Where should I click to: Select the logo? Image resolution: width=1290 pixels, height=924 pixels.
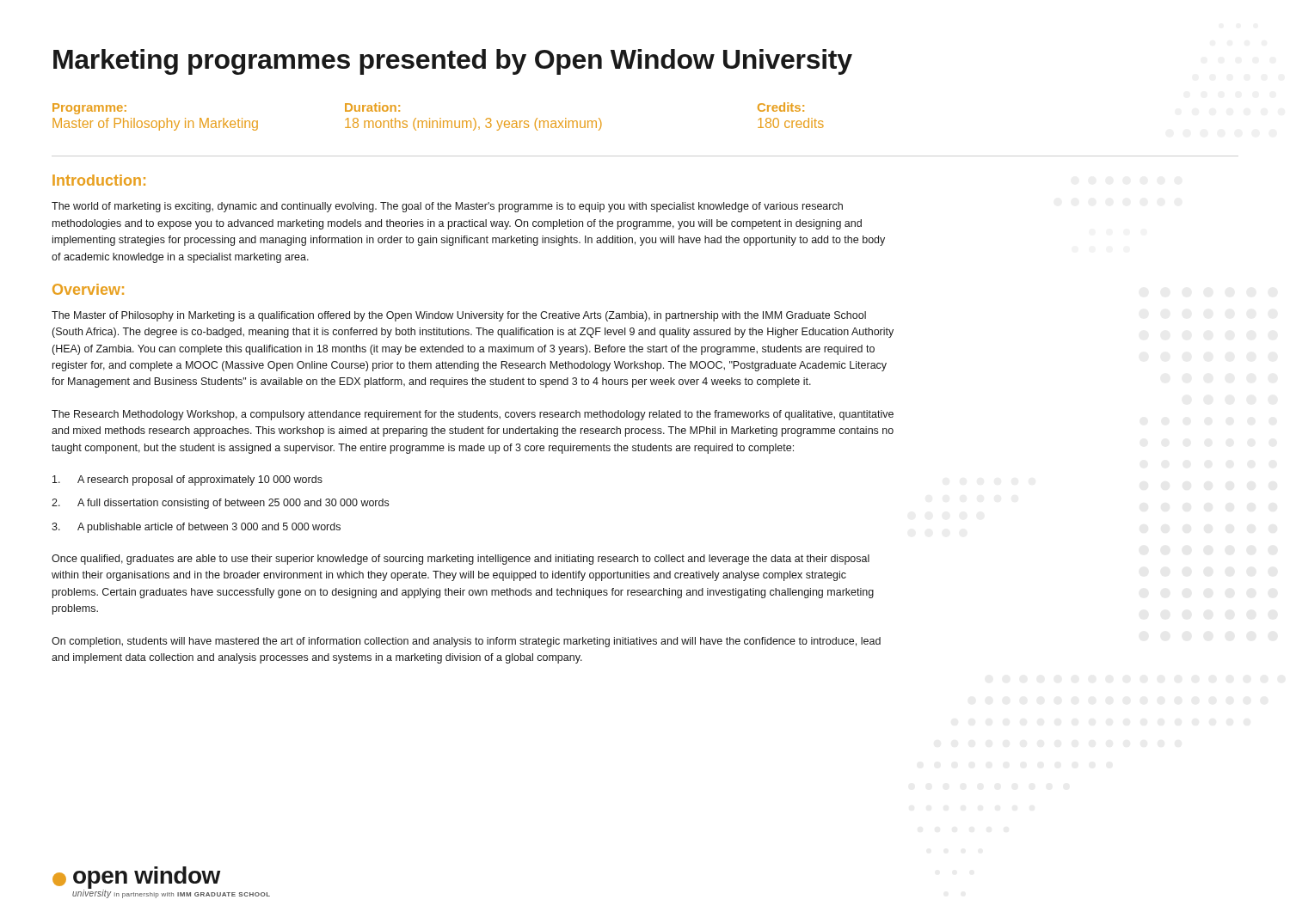coord(161,881)
